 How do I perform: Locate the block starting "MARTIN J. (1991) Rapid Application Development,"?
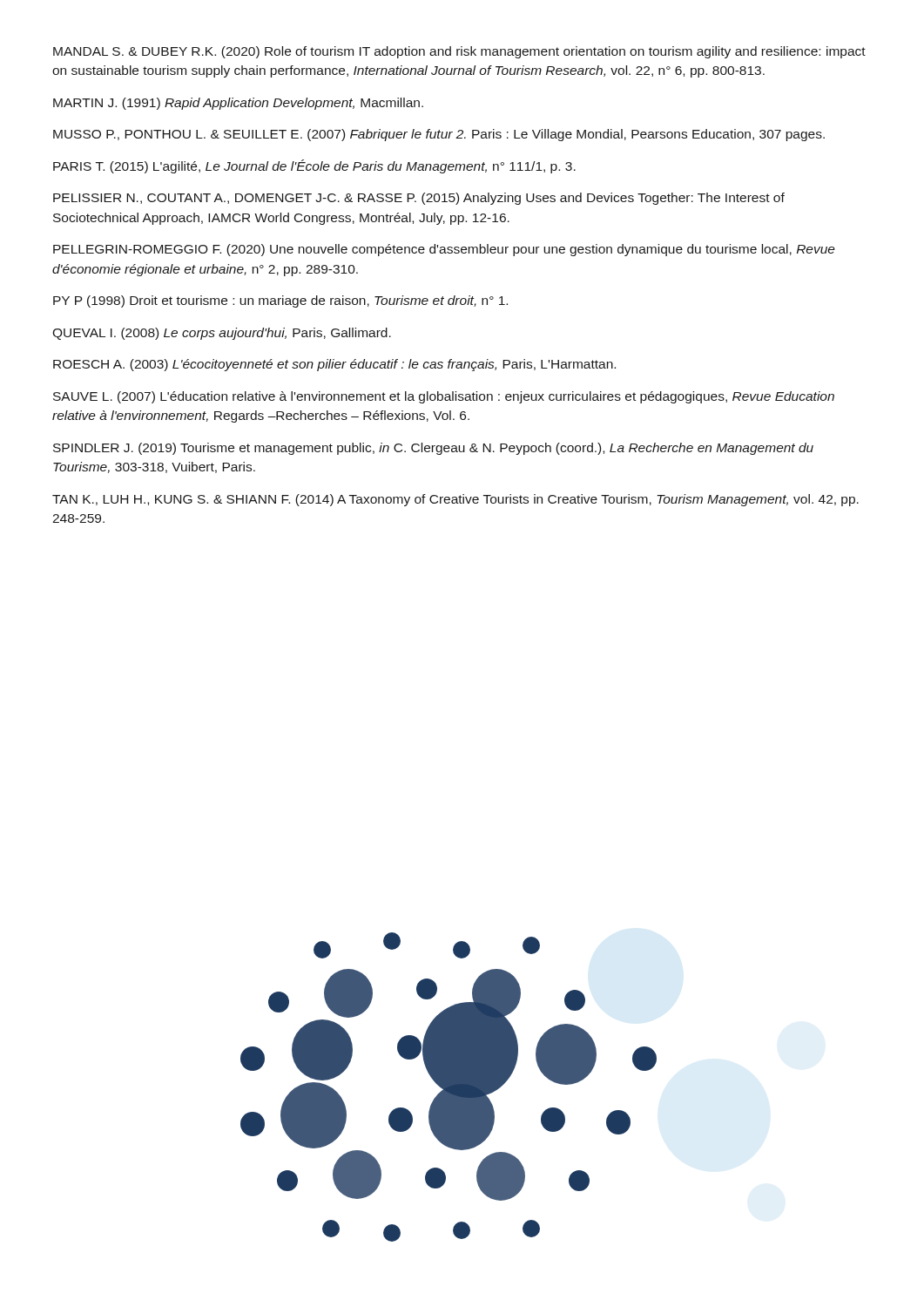(238, 104)
